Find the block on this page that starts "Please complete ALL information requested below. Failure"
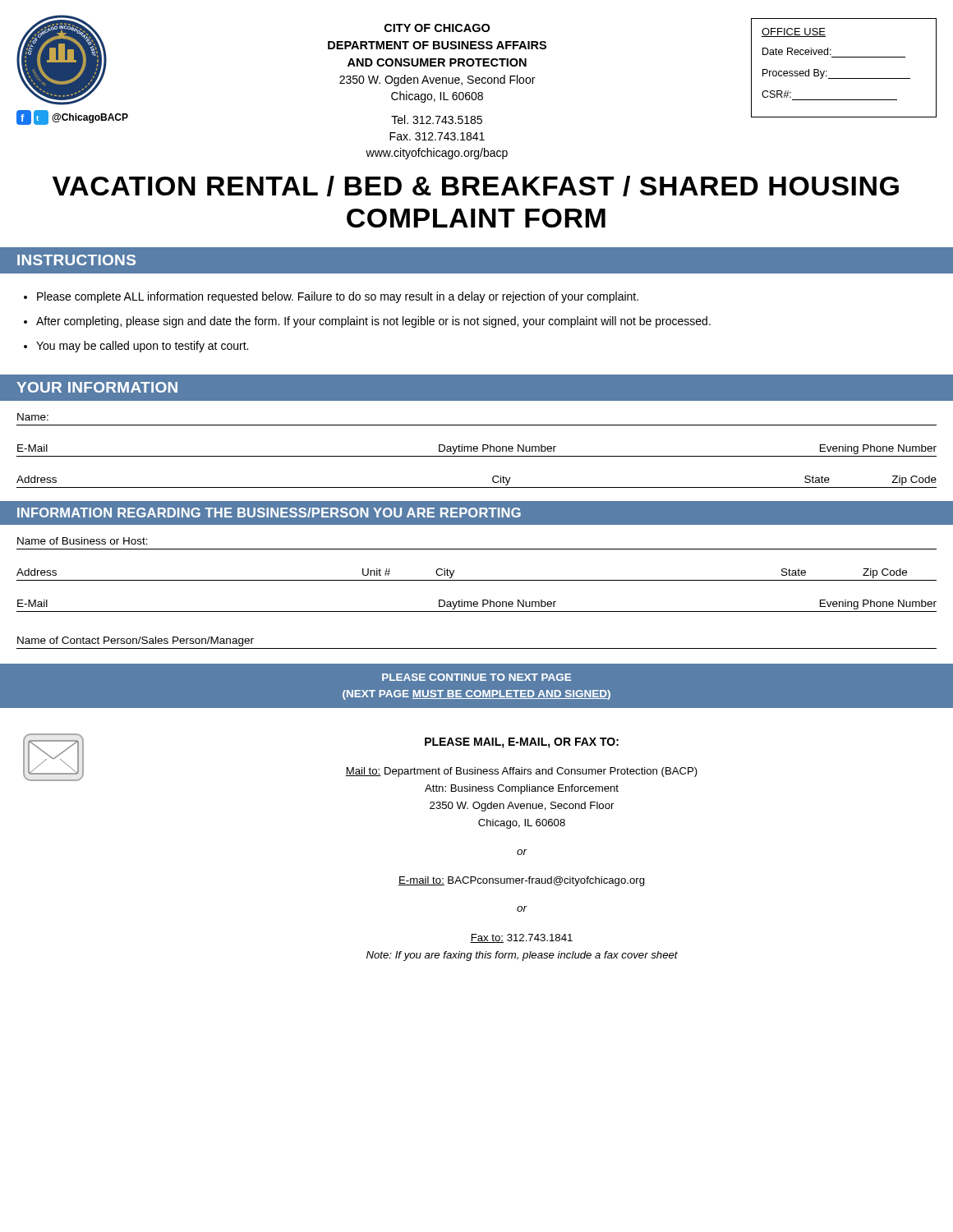 tap(338, 296)
